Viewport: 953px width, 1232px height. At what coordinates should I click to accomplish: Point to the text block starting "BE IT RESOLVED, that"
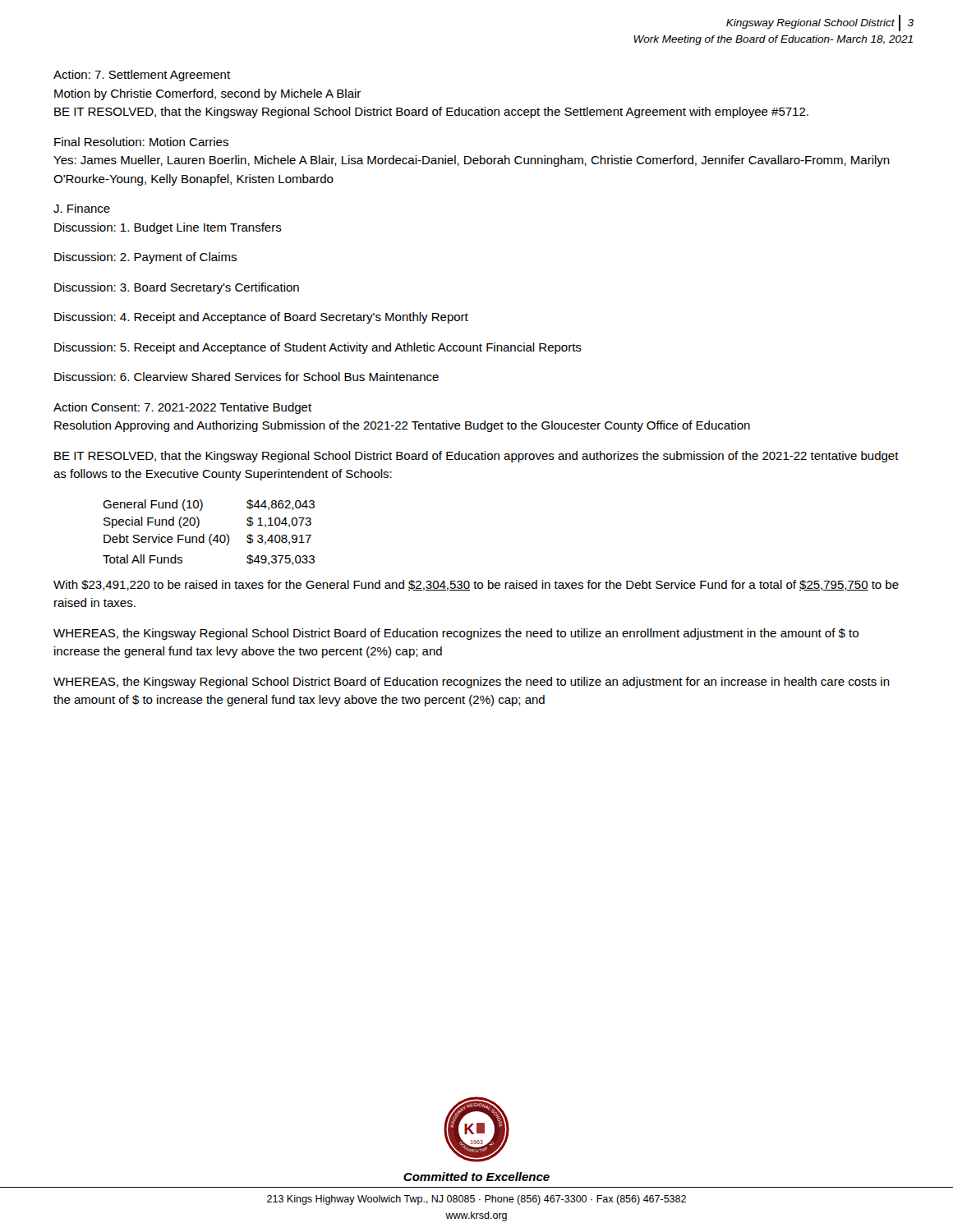click(476, 465)
